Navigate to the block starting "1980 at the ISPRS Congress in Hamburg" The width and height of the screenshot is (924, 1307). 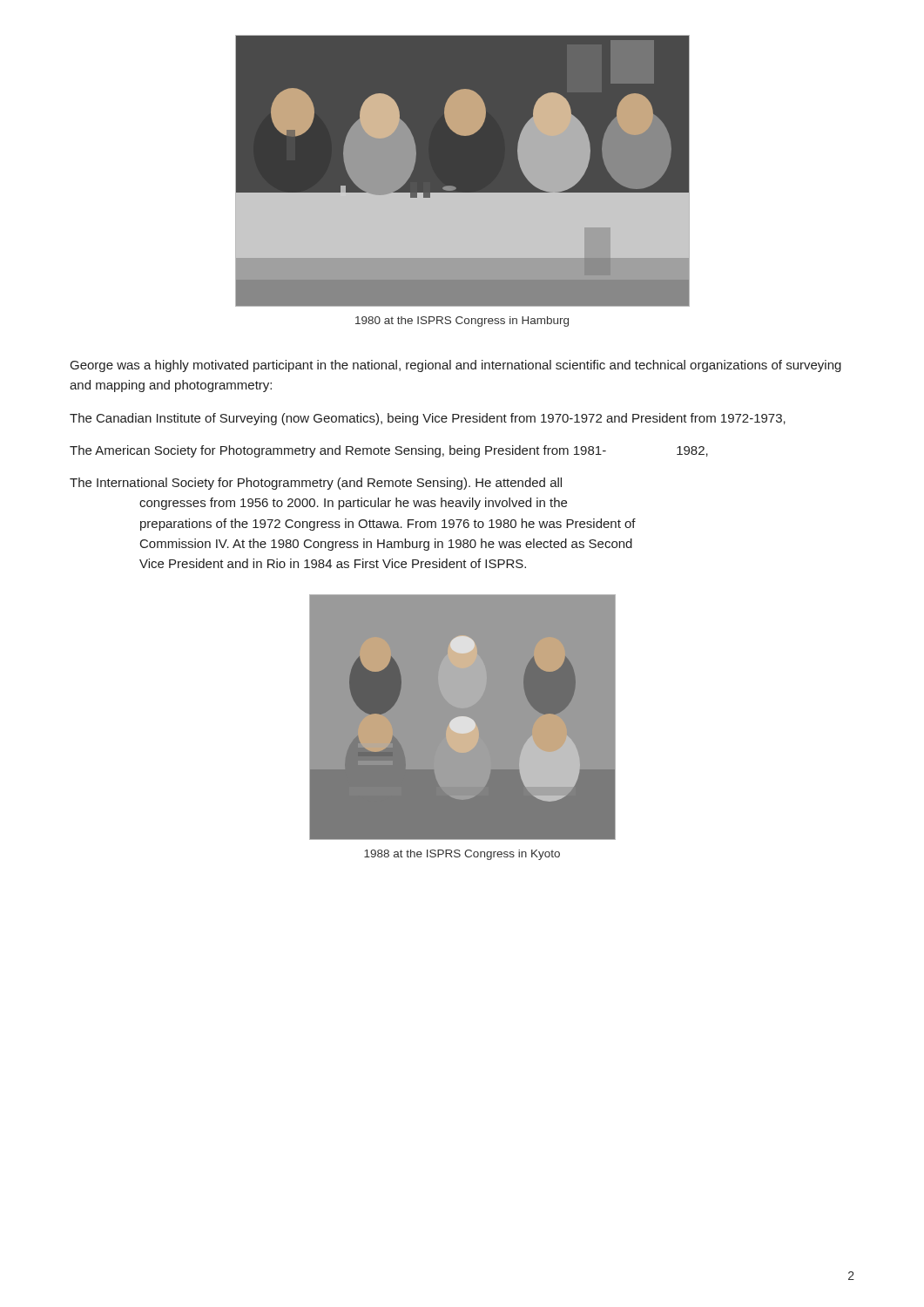pos(462,320)
